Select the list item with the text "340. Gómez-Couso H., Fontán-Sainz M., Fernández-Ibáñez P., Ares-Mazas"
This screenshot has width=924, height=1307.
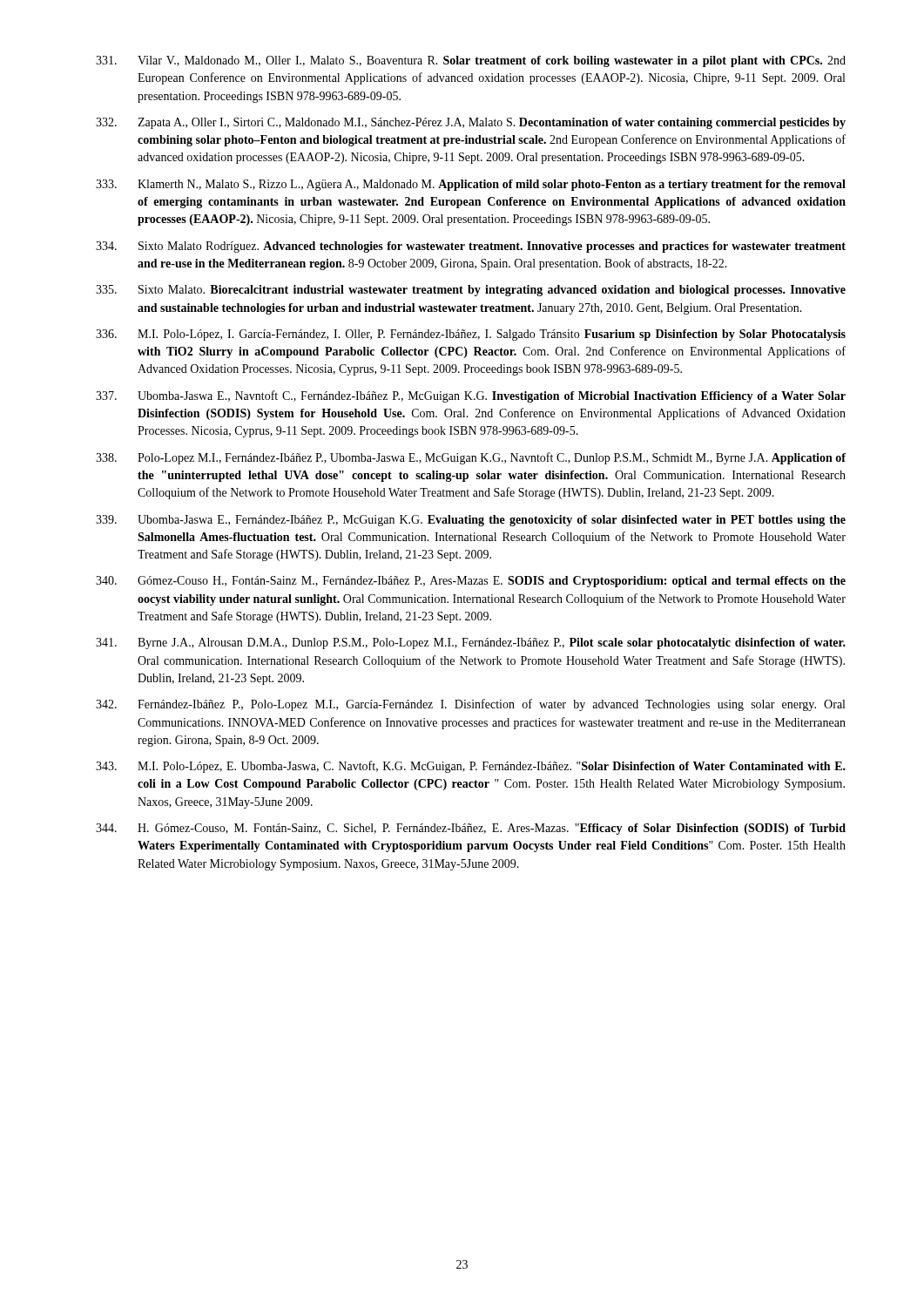coord(471,599)
